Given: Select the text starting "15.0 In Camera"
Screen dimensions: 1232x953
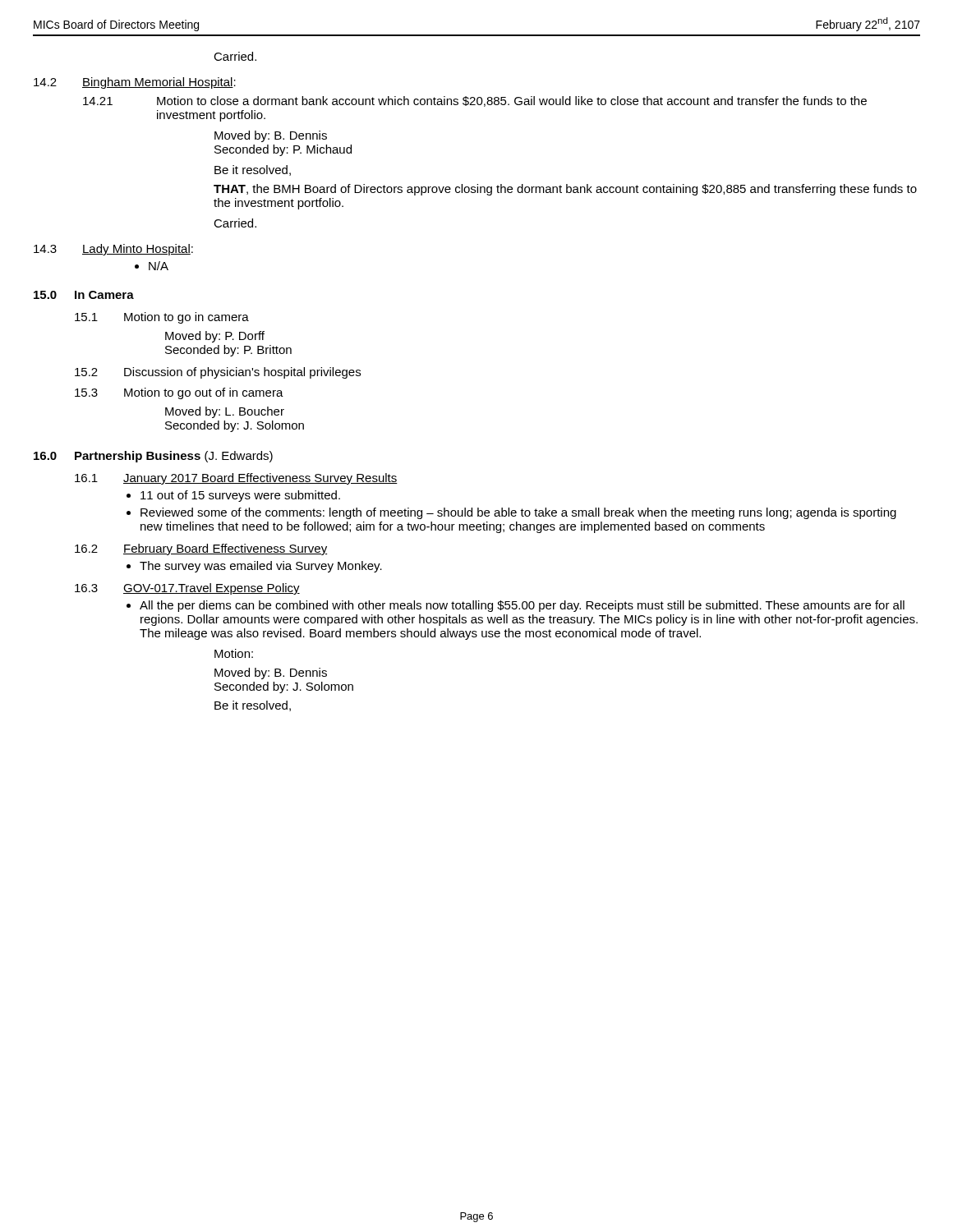Looking at the screenshot, I should 83,294.
